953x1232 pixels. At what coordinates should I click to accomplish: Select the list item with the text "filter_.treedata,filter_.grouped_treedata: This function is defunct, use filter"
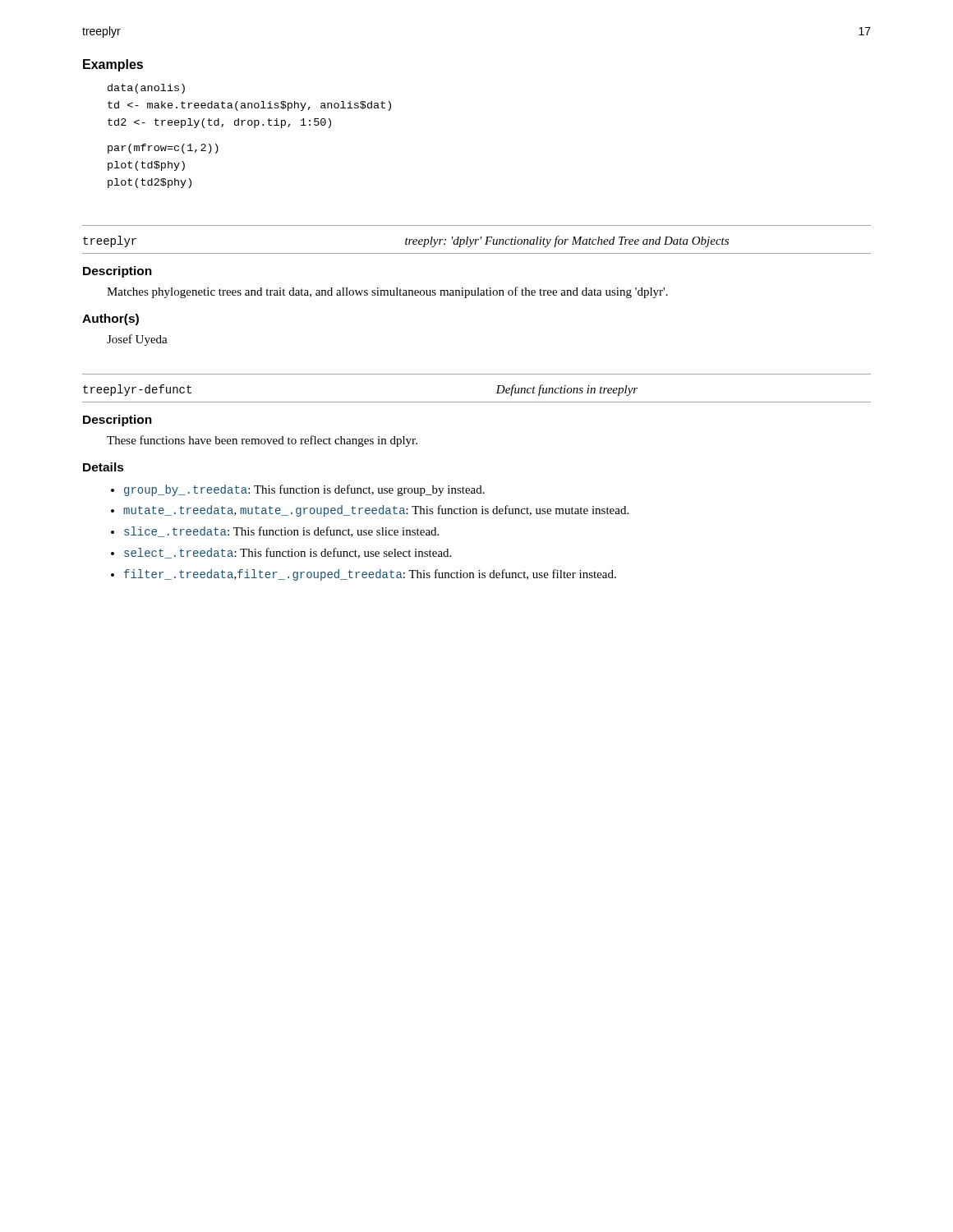click(370, 574)
